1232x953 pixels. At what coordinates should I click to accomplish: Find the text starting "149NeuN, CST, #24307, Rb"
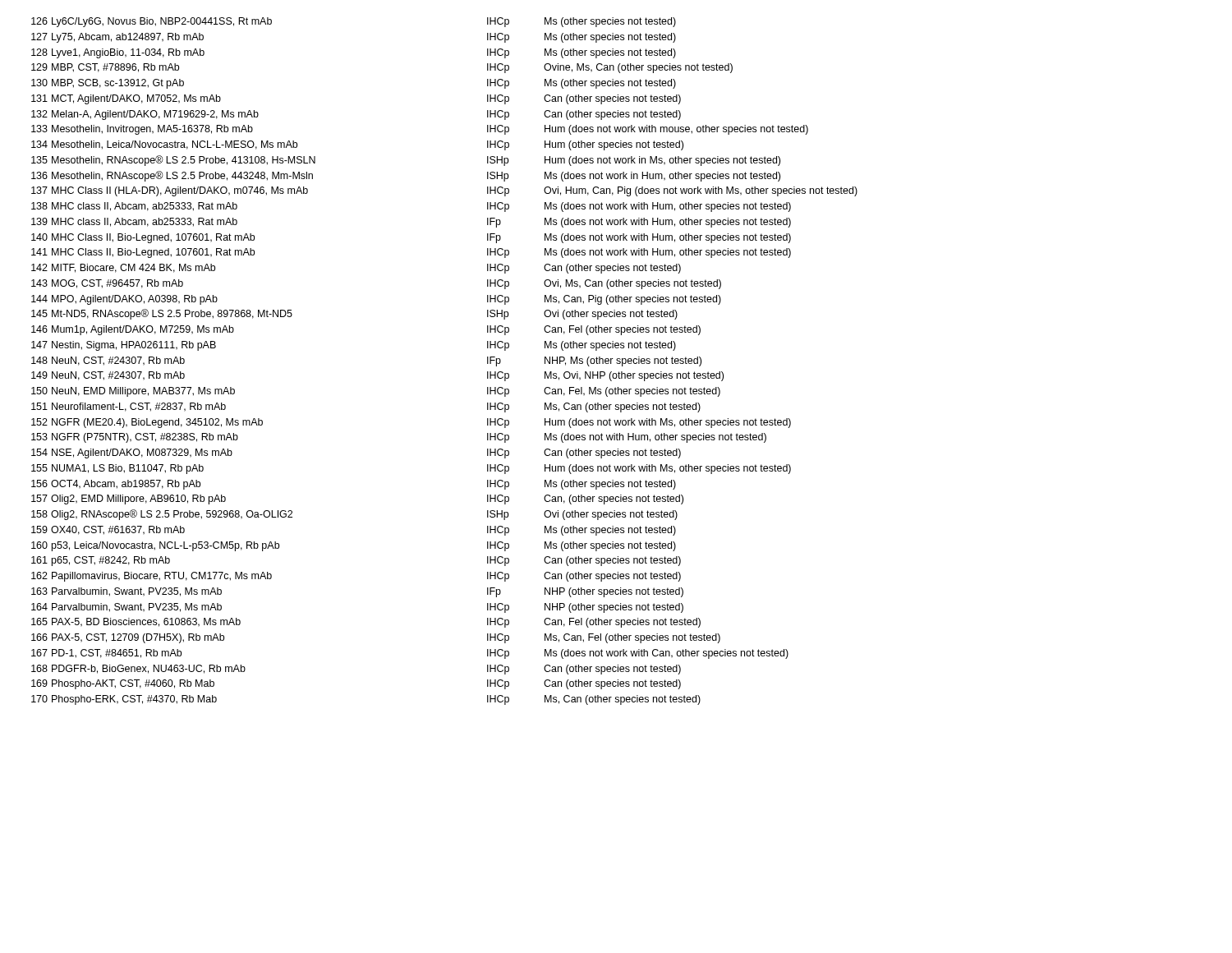pos(620,376)
